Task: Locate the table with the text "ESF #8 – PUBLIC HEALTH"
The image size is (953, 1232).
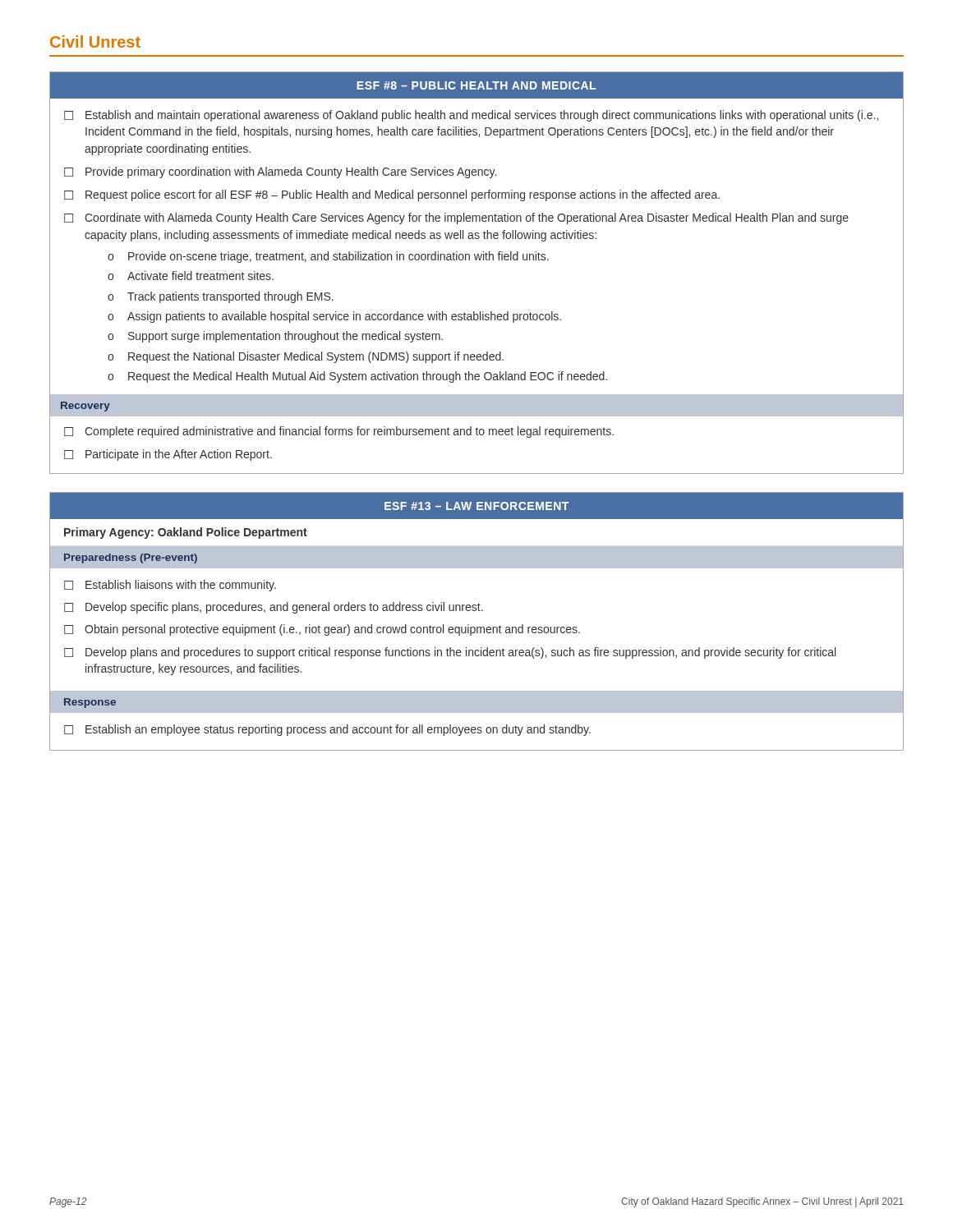Action: [476, 273]
